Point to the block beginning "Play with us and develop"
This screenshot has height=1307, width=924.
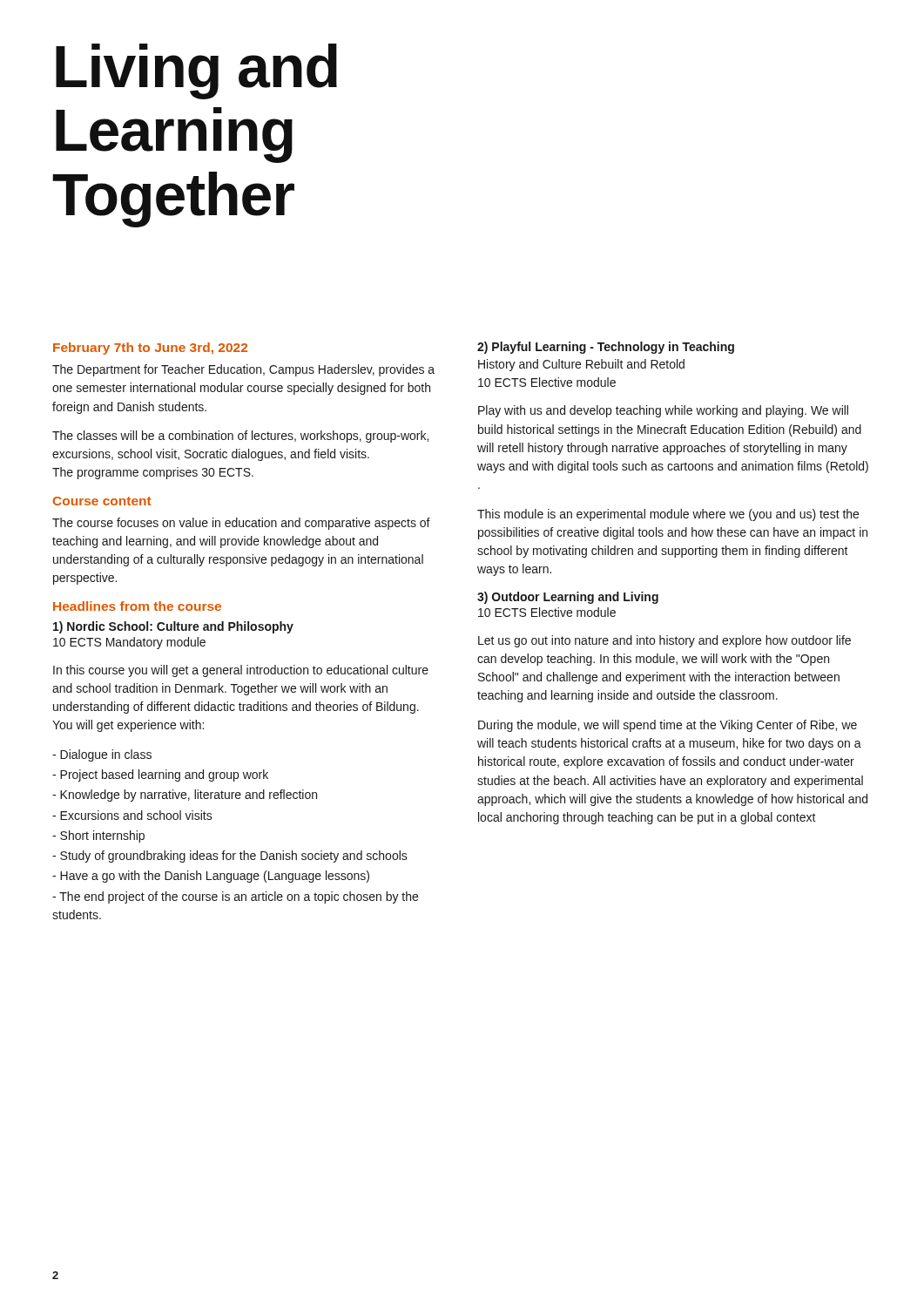point(675,448)
